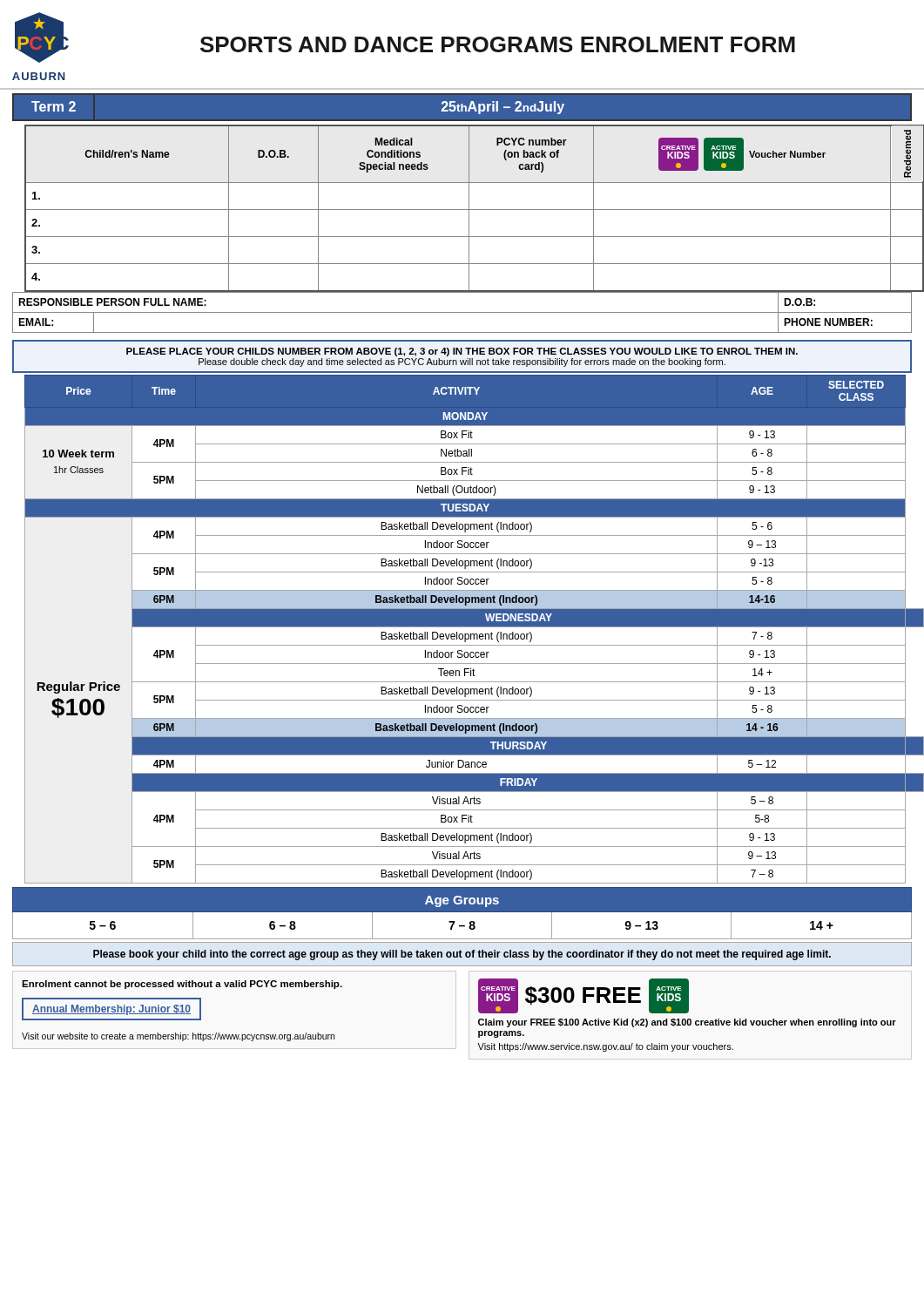924x1307 pixels.
Task: Select the table that reads "Child/ren's Name"
Action: [462, 229]
